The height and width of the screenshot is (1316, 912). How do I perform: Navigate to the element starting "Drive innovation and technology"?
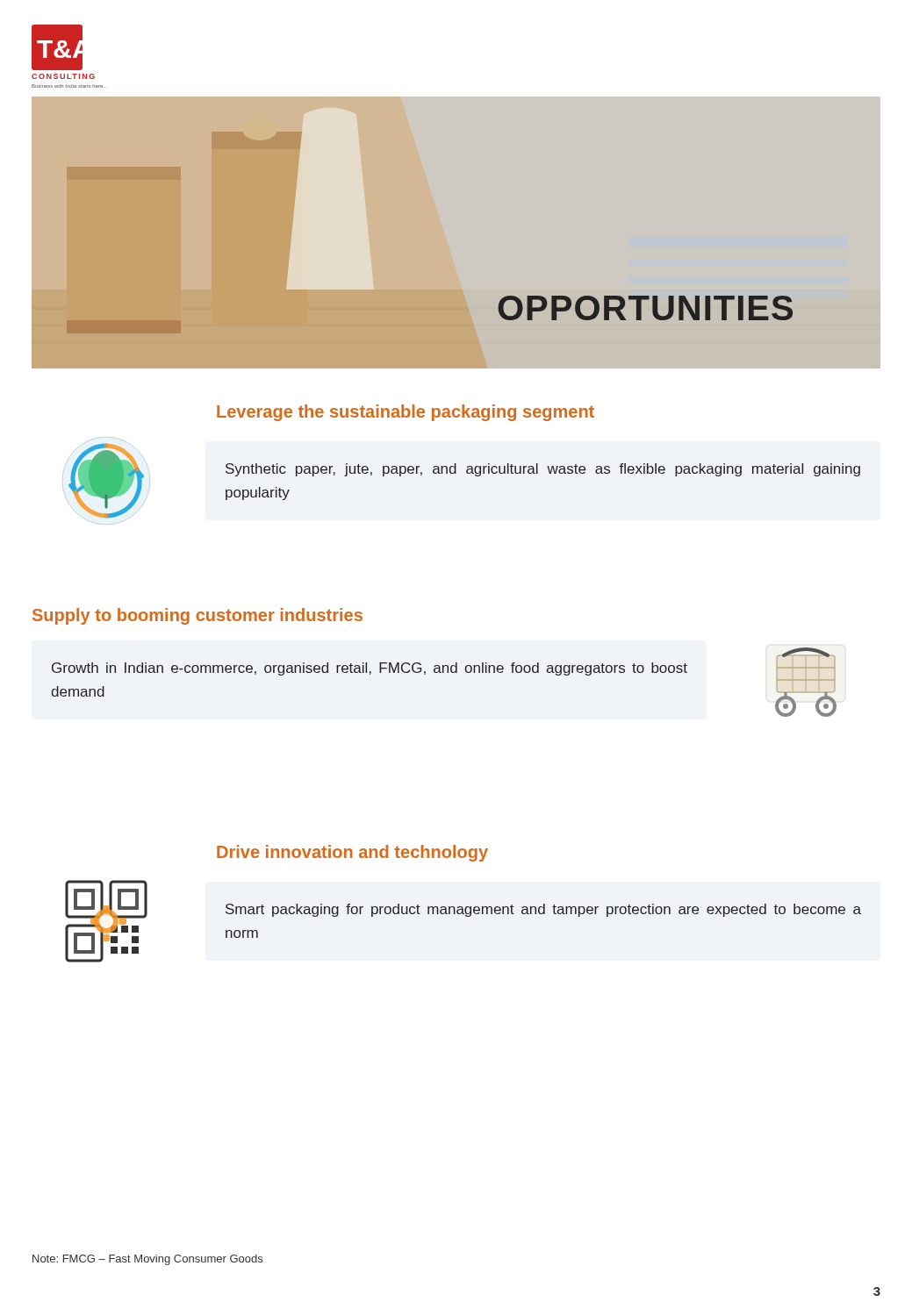pyautogui.click(x=352, y=852)
